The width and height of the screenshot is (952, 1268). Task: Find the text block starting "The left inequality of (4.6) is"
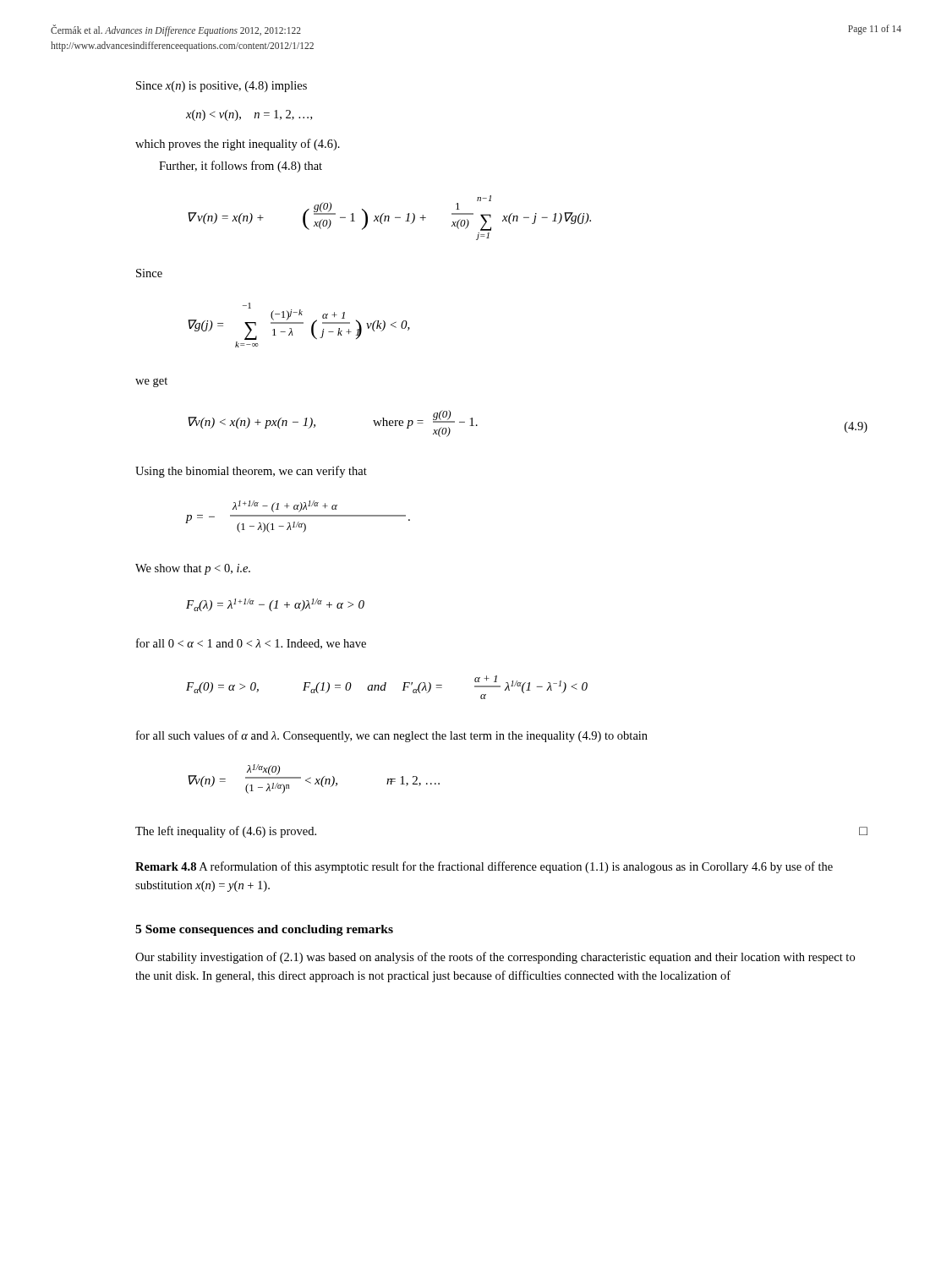click(x=221, y=831)
